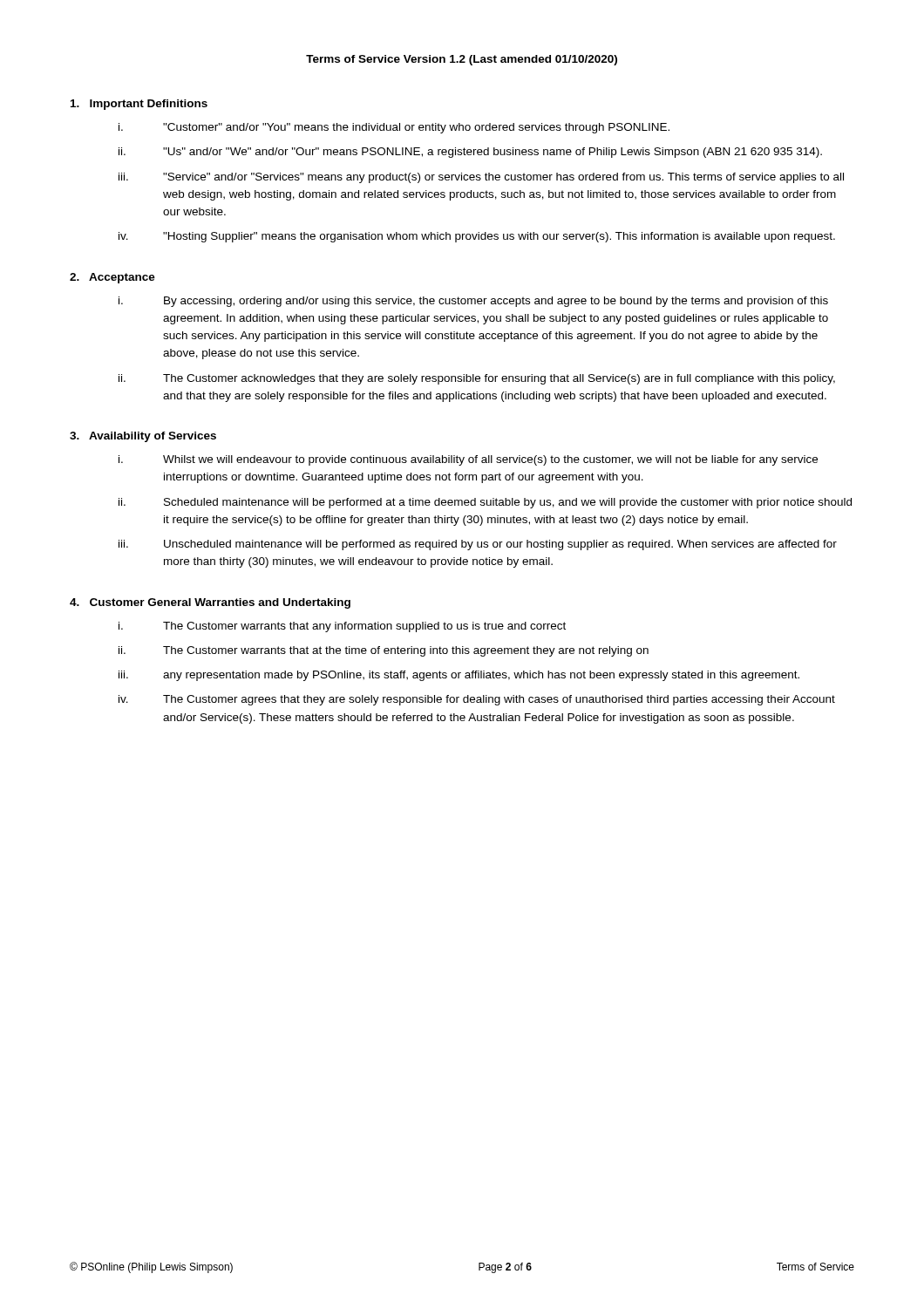The image size is (924, 1308).
Task: Click on the list item that says "ii. Scheduled maintenance"
Action: [462, 511]
